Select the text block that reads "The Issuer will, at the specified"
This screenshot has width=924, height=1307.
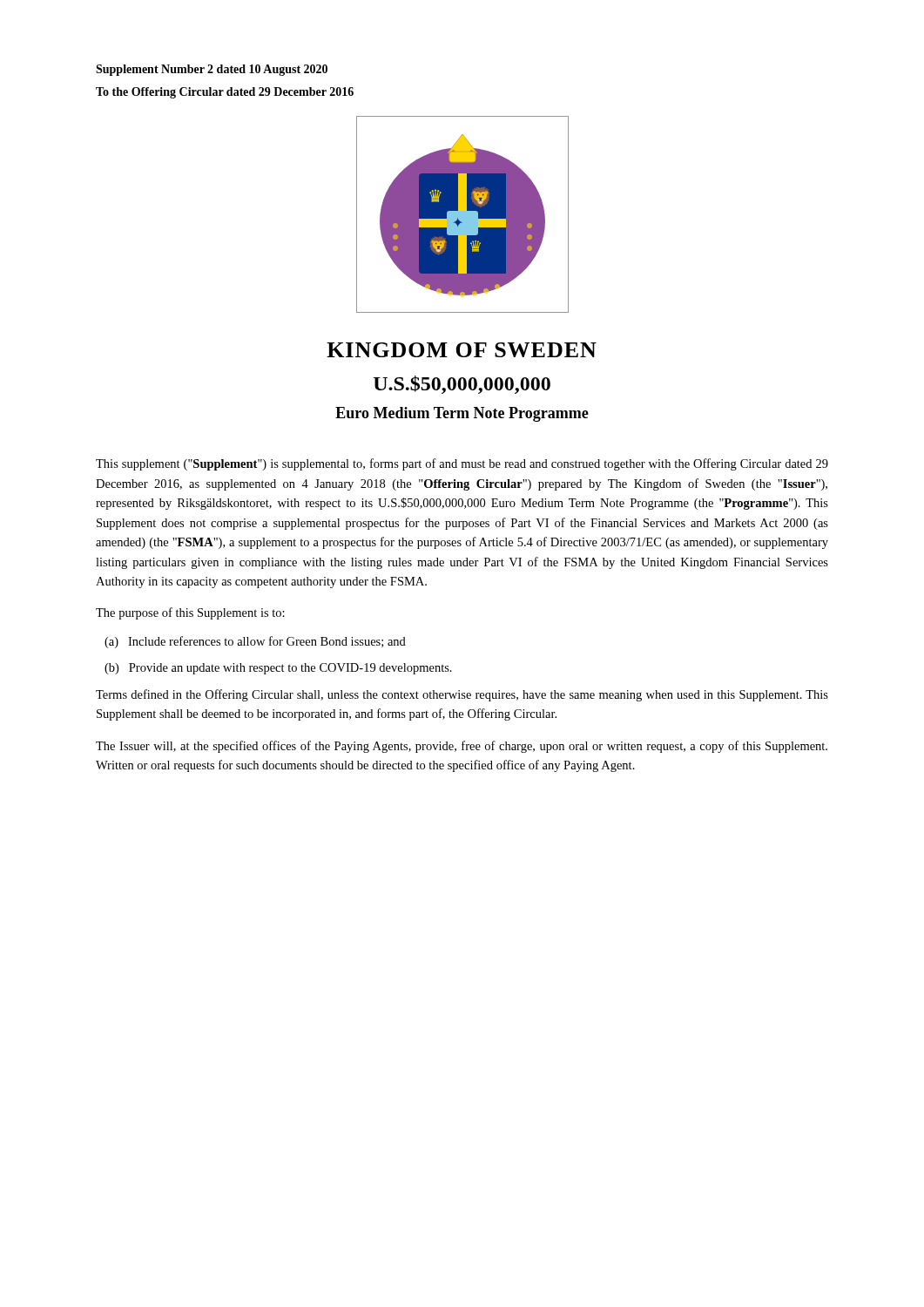coord(462,756)
